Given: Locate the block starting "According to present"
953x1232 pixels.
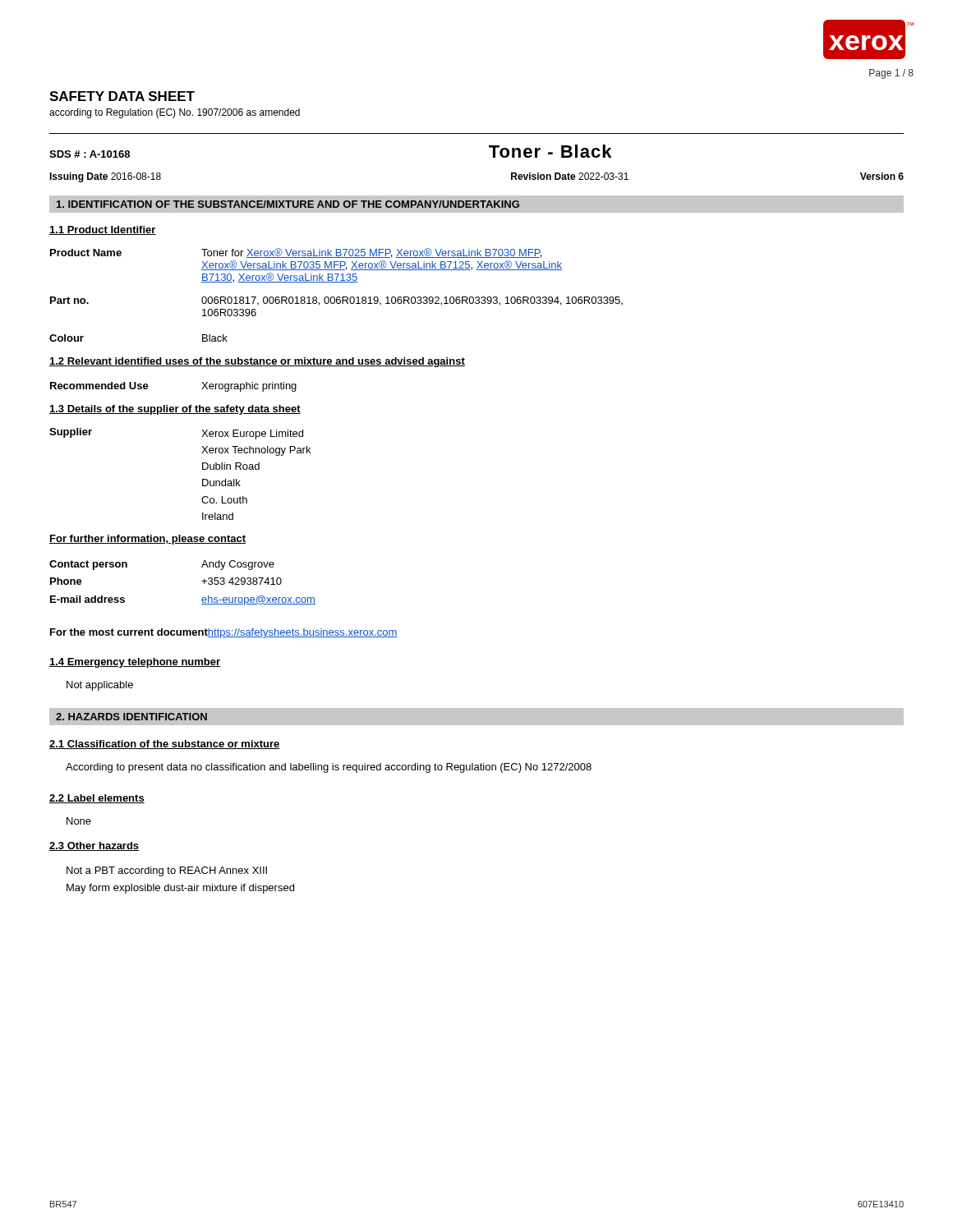Looking at the screenshot, I should [x=329, y=767].
